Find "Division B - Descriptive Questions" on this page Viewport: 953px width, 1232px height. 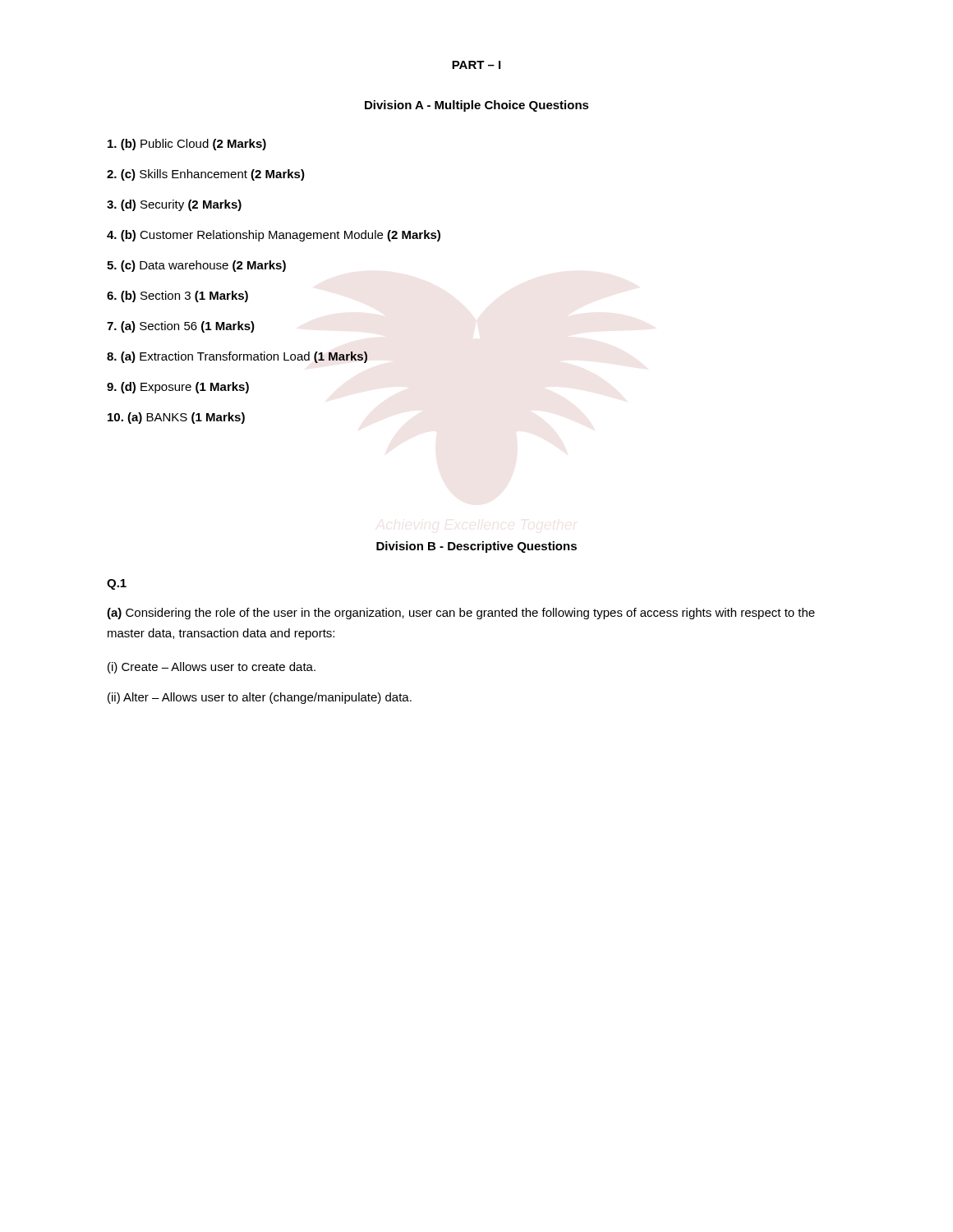(x=476, y=546)
